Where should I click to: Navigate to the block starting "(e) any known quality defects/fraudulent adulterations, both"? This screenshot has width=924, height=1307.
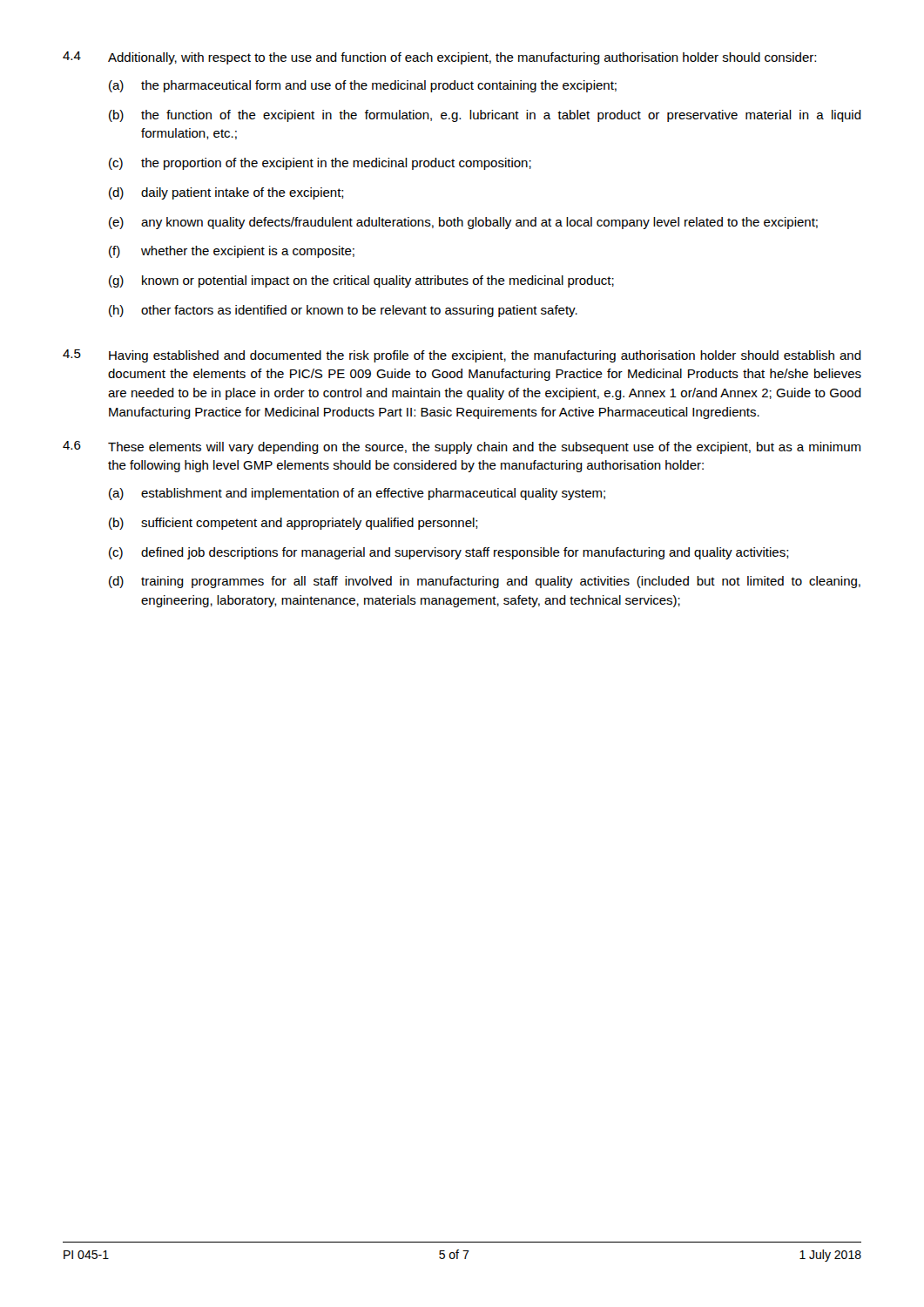(x=485, y=222)
